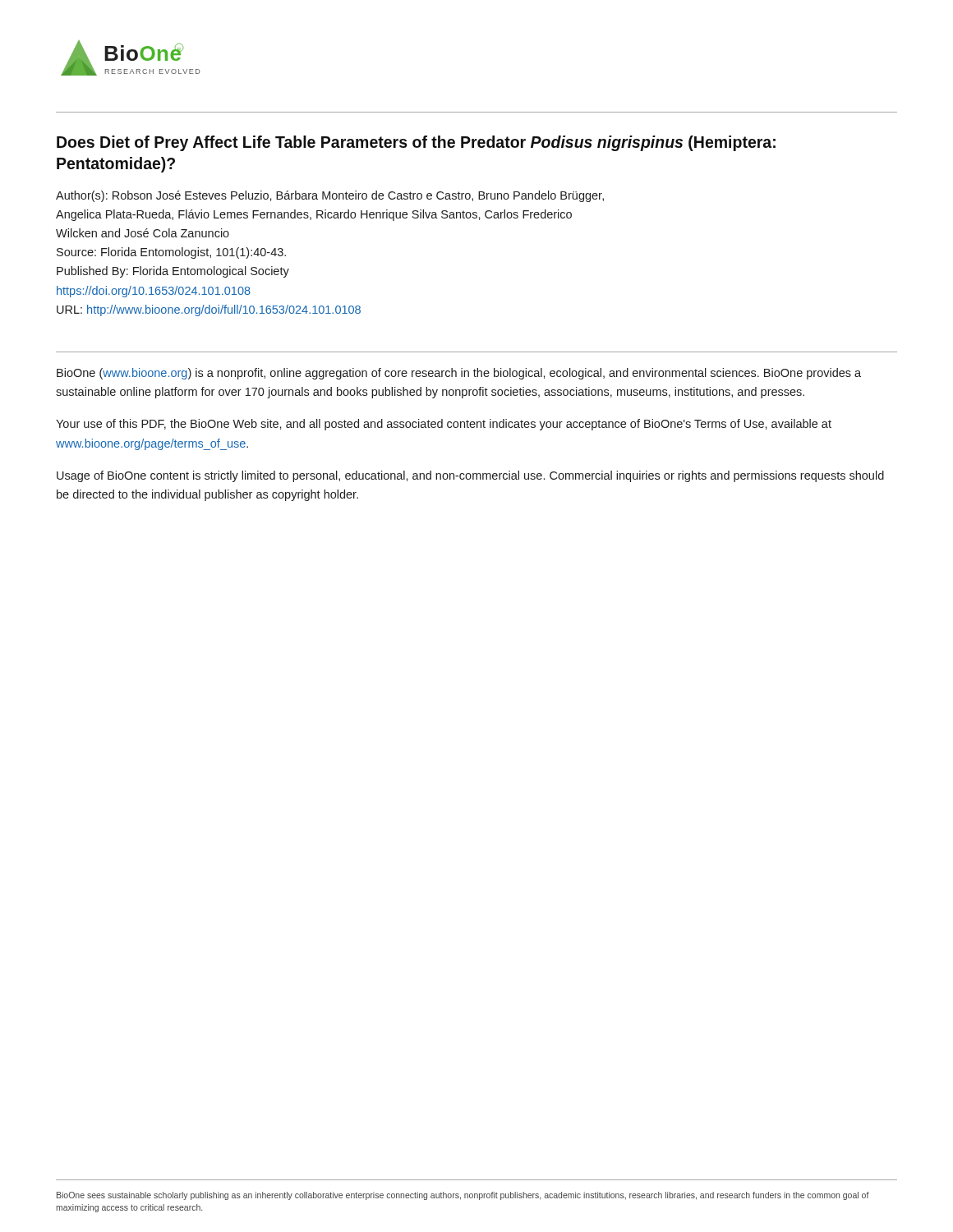Find the region starting "Usage of BioOne content is strictly"
Viewport: 953px width, 1232px height.
[470, 485]
